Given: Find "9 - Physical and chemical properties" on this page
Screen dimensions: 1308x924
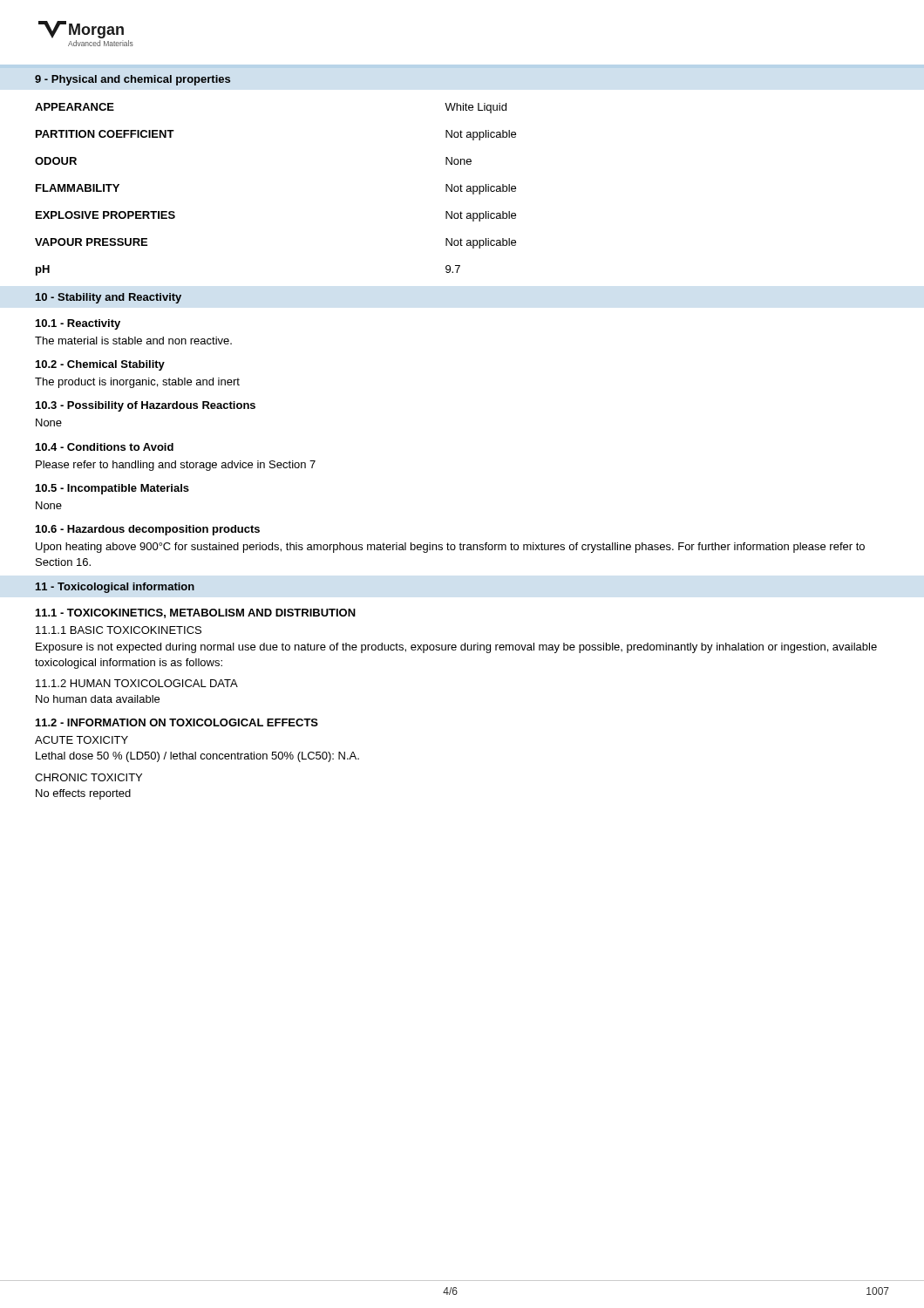Looking at the screenshot, I should point(133,79).
